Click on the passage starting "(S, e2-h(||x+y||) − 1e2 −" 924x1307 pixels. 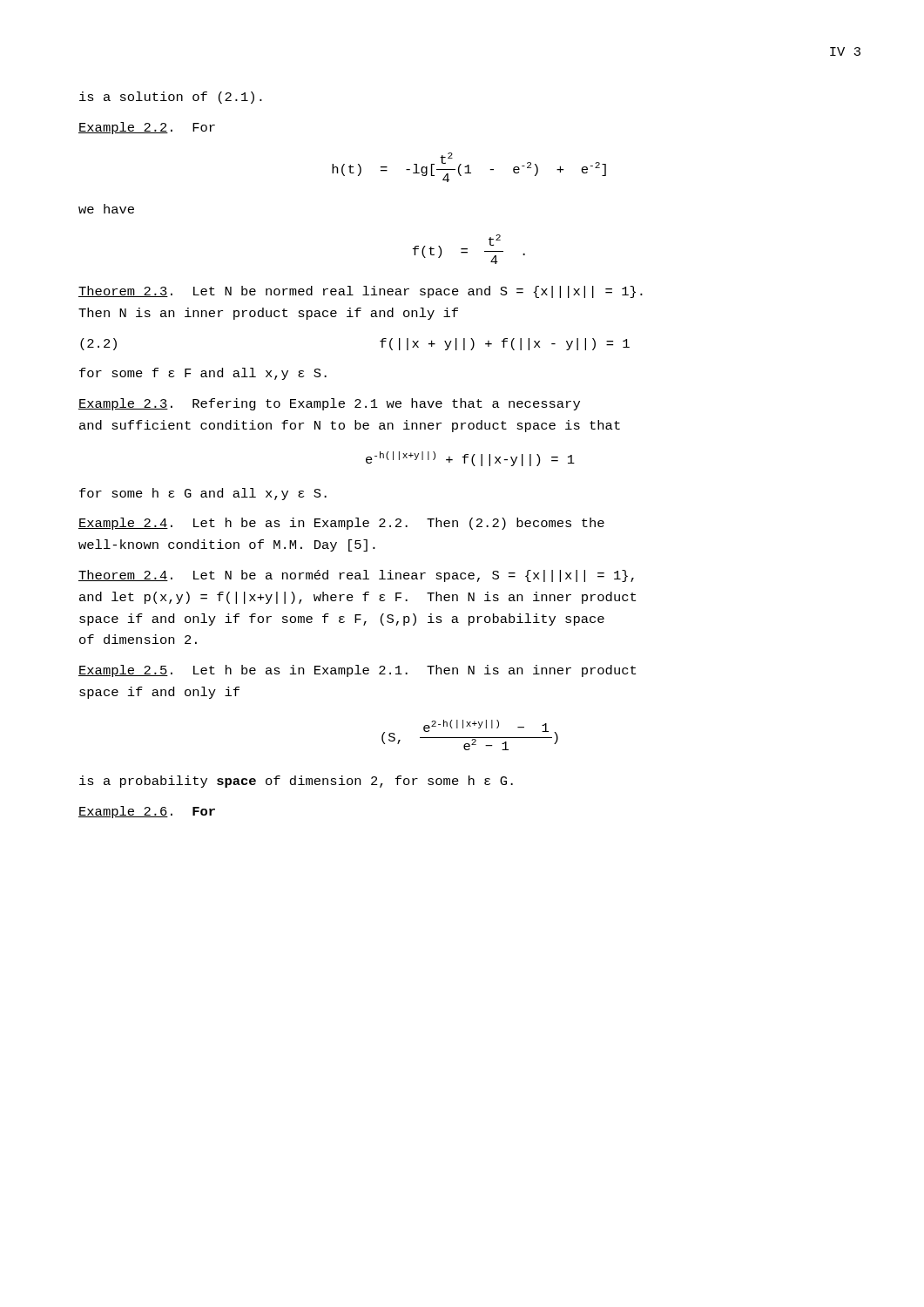coord(470,737)
